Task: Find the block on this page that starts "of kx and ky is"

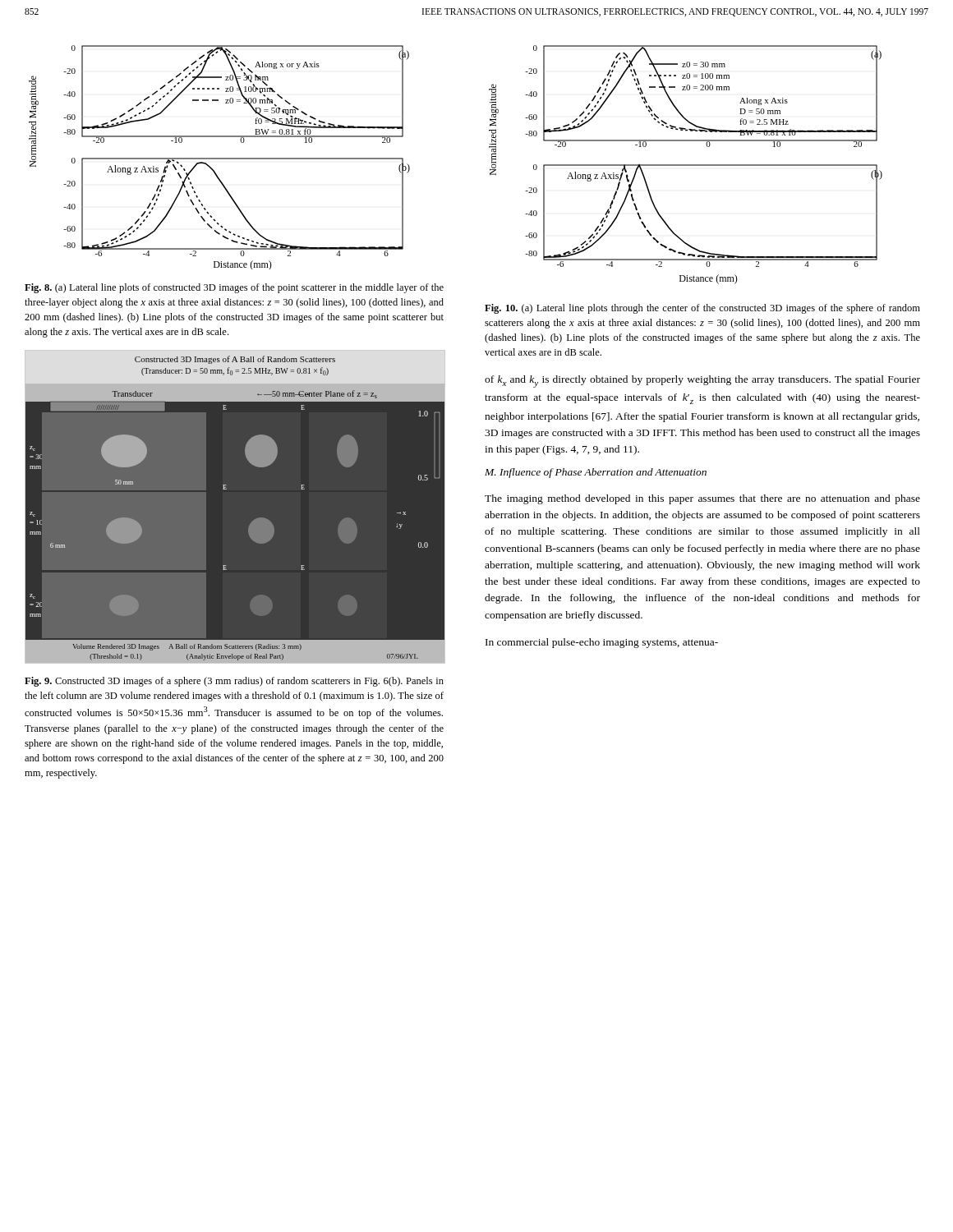Action: (x=702, y=414)
